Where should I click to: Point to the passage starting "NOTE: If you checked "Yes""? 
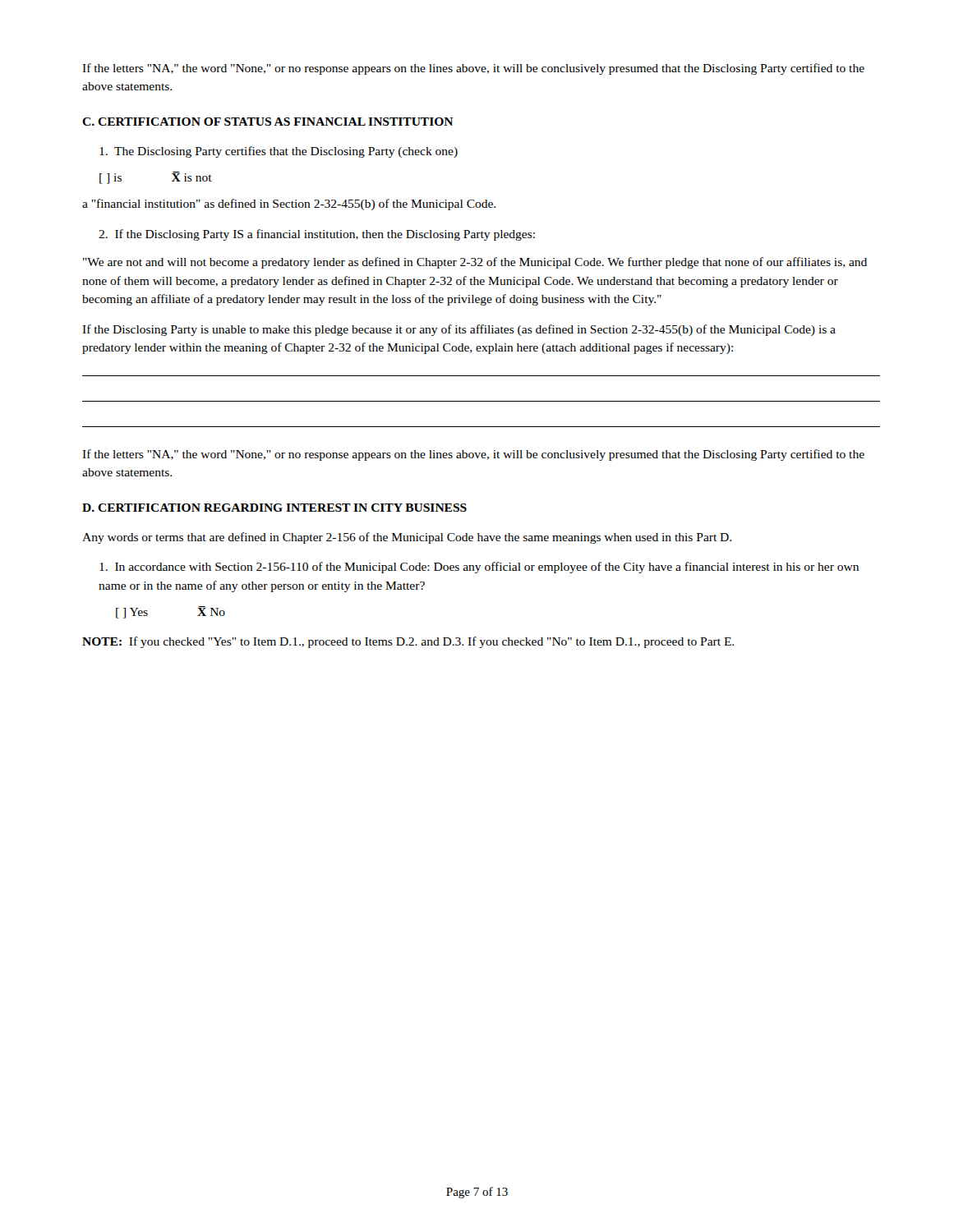(408, 641)
